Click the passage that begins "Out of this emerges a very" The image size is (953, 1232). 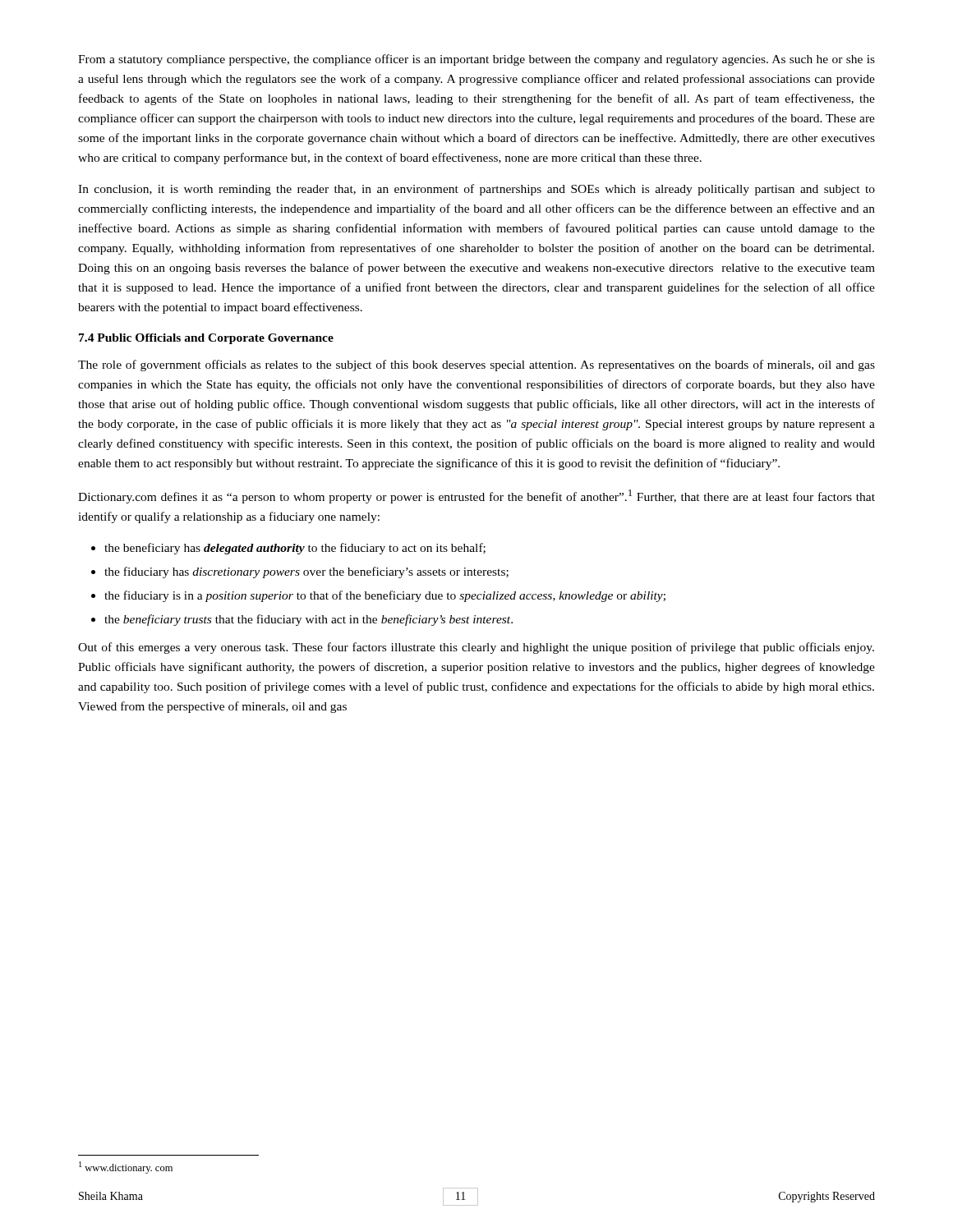pyautogui.click(x=476, y=677)
